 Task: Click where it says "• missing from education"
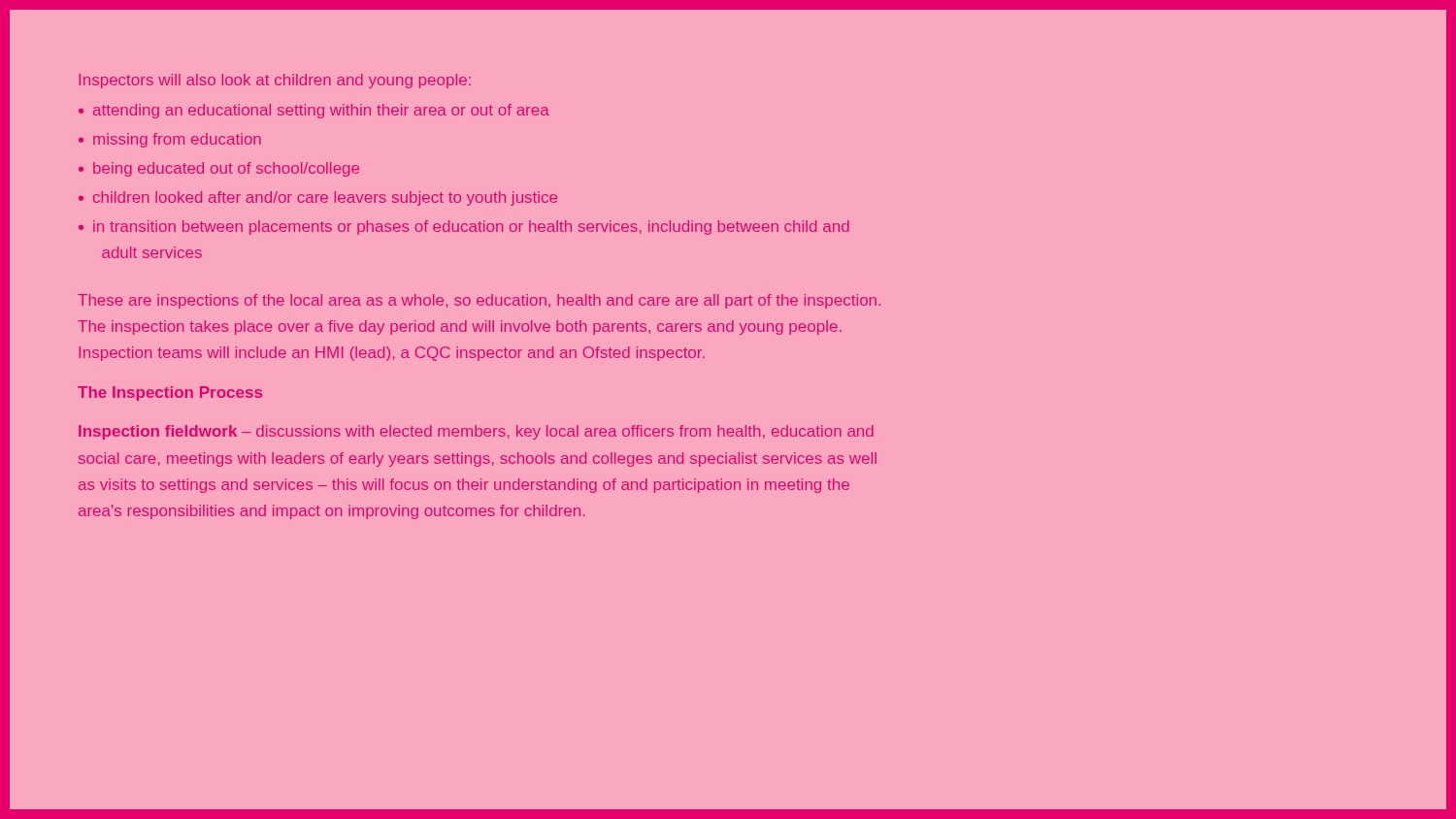coord(170,139)
